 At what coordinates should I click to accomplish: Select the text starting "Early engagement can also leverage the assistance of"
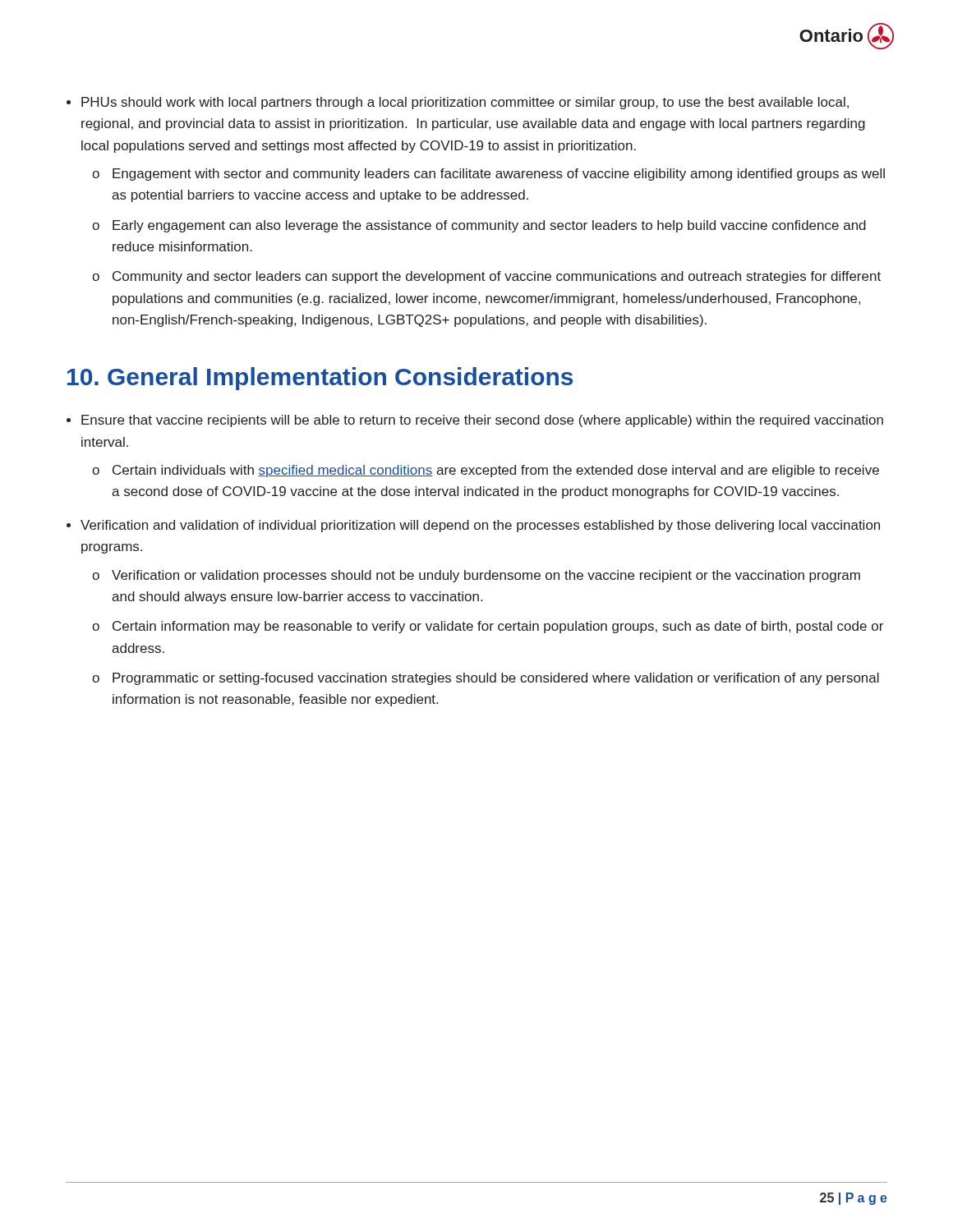(x=489, y=236)
